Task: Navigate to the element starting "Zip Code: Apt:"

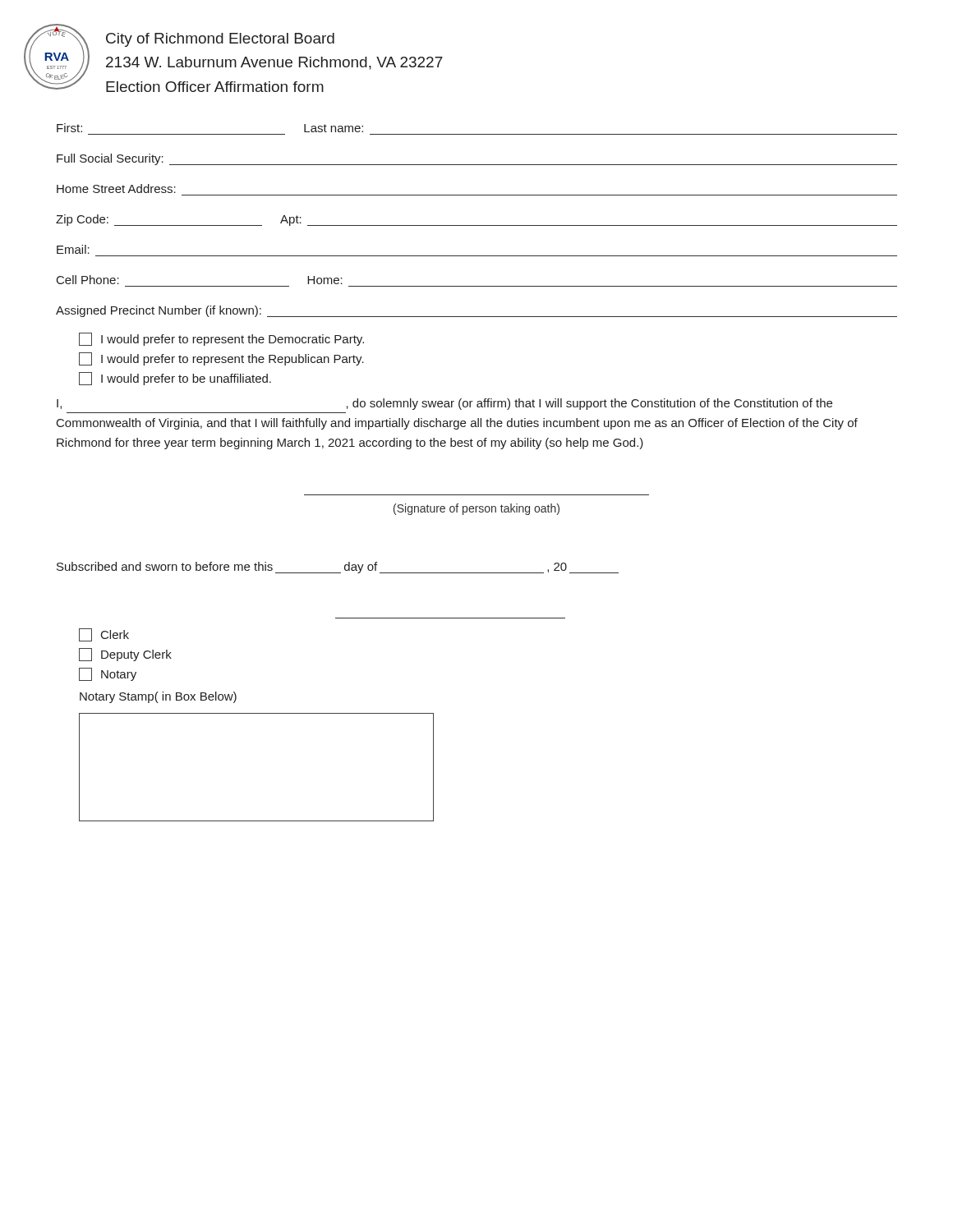Action: coord(476,218)
